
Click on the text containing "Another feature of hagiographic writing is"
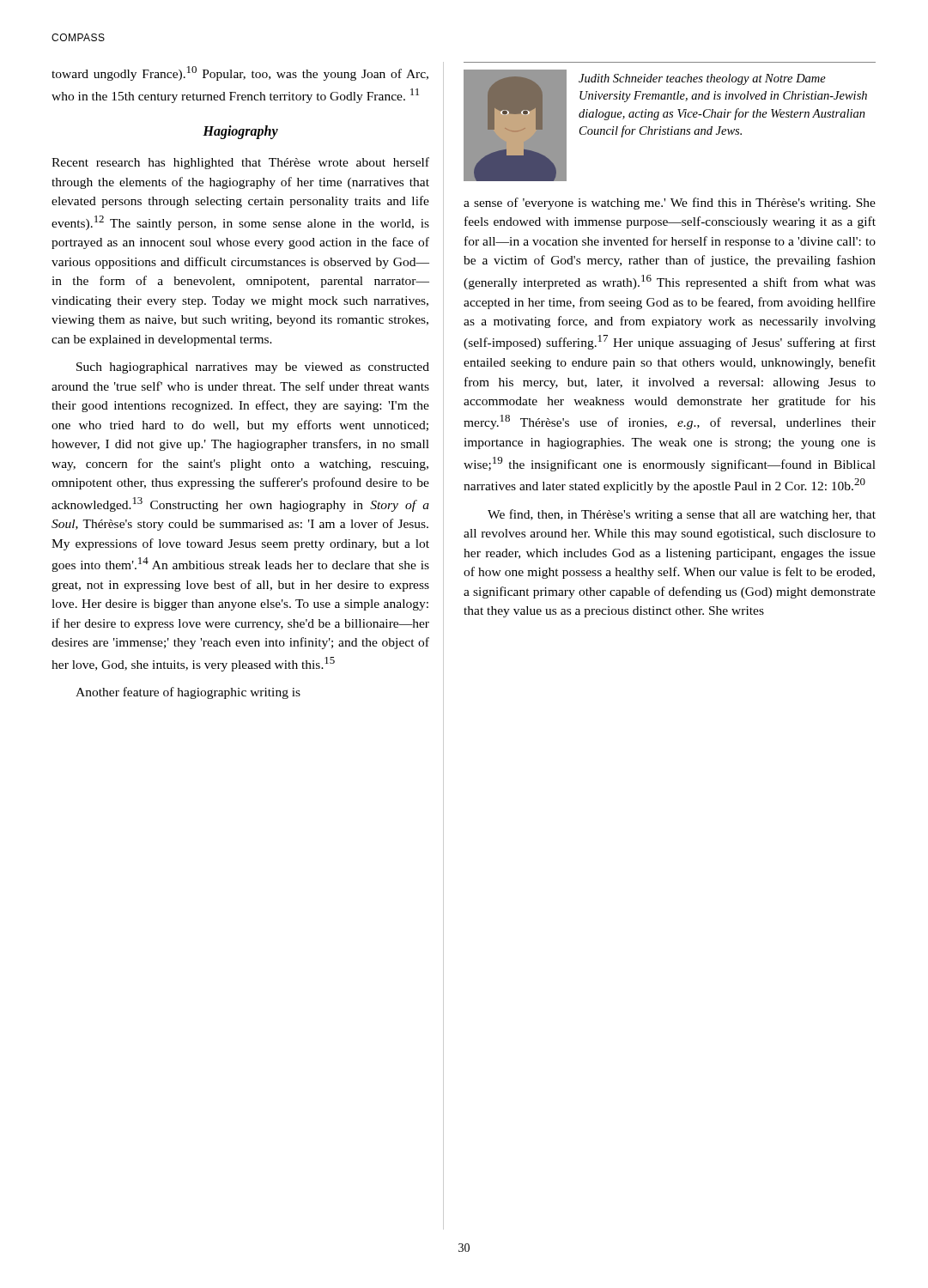pos(240,692)
